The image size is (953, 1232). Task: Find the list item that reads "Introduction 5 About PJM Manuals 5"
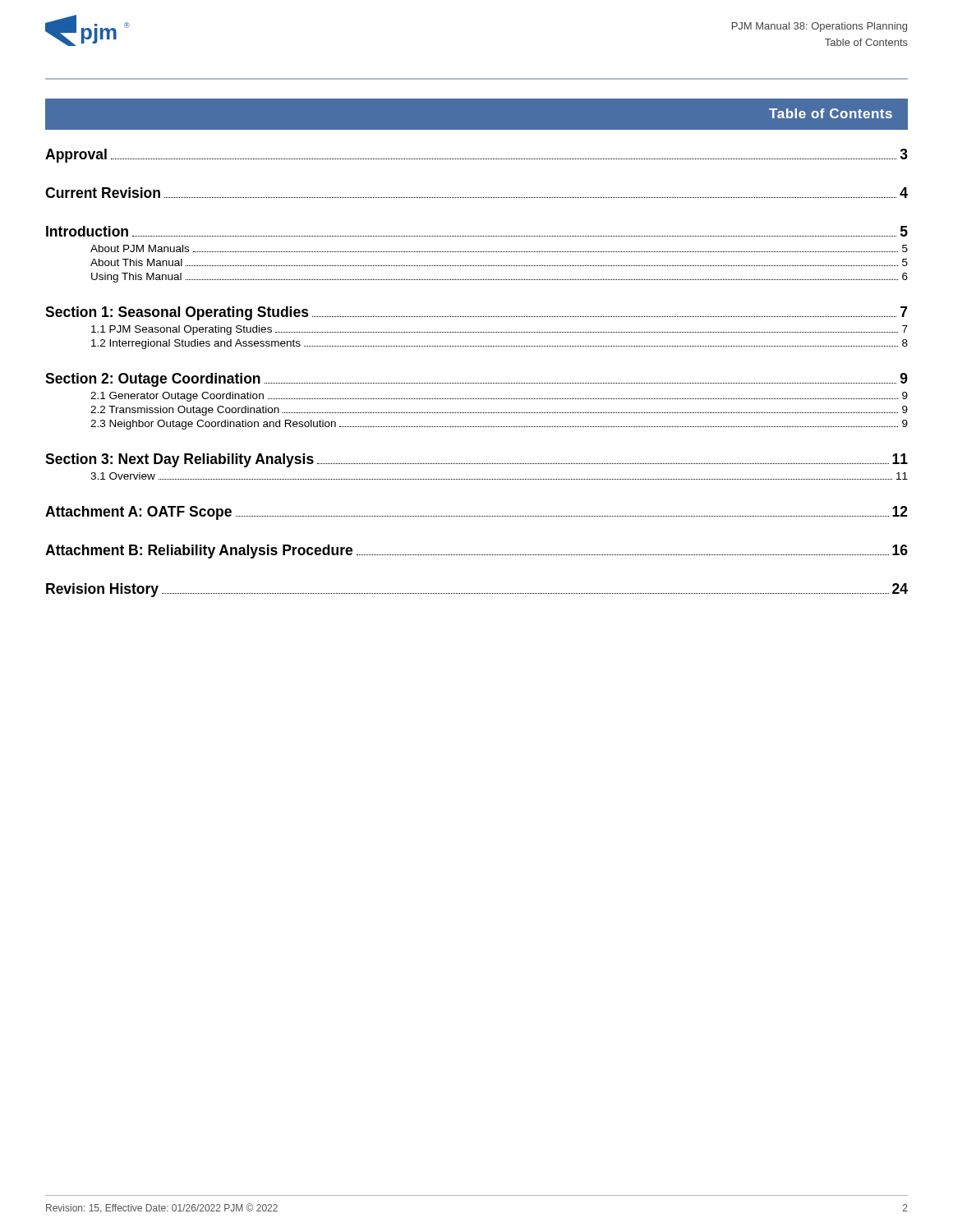(476, 253)
